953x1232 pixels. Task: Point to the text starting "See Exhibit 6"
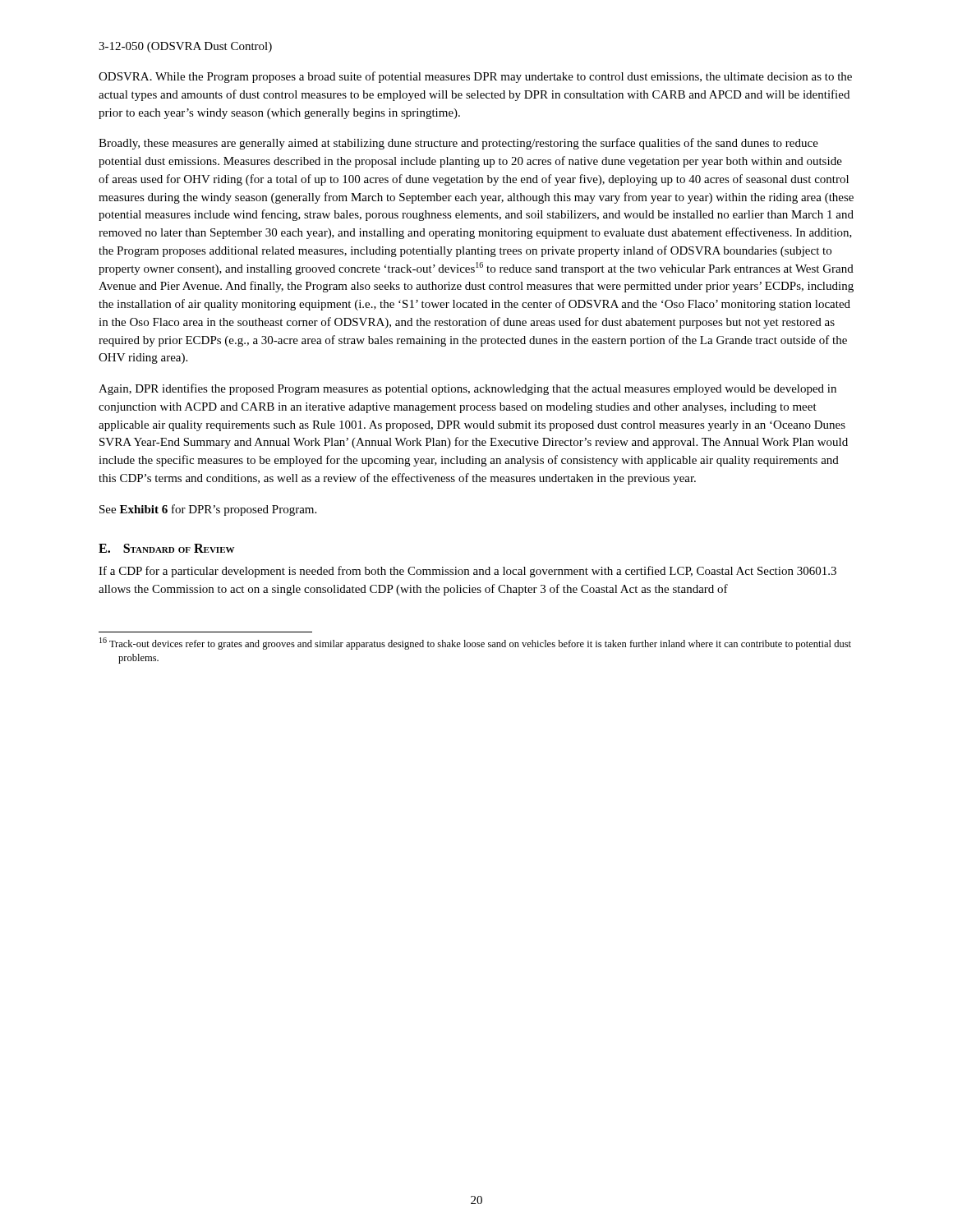208,510
